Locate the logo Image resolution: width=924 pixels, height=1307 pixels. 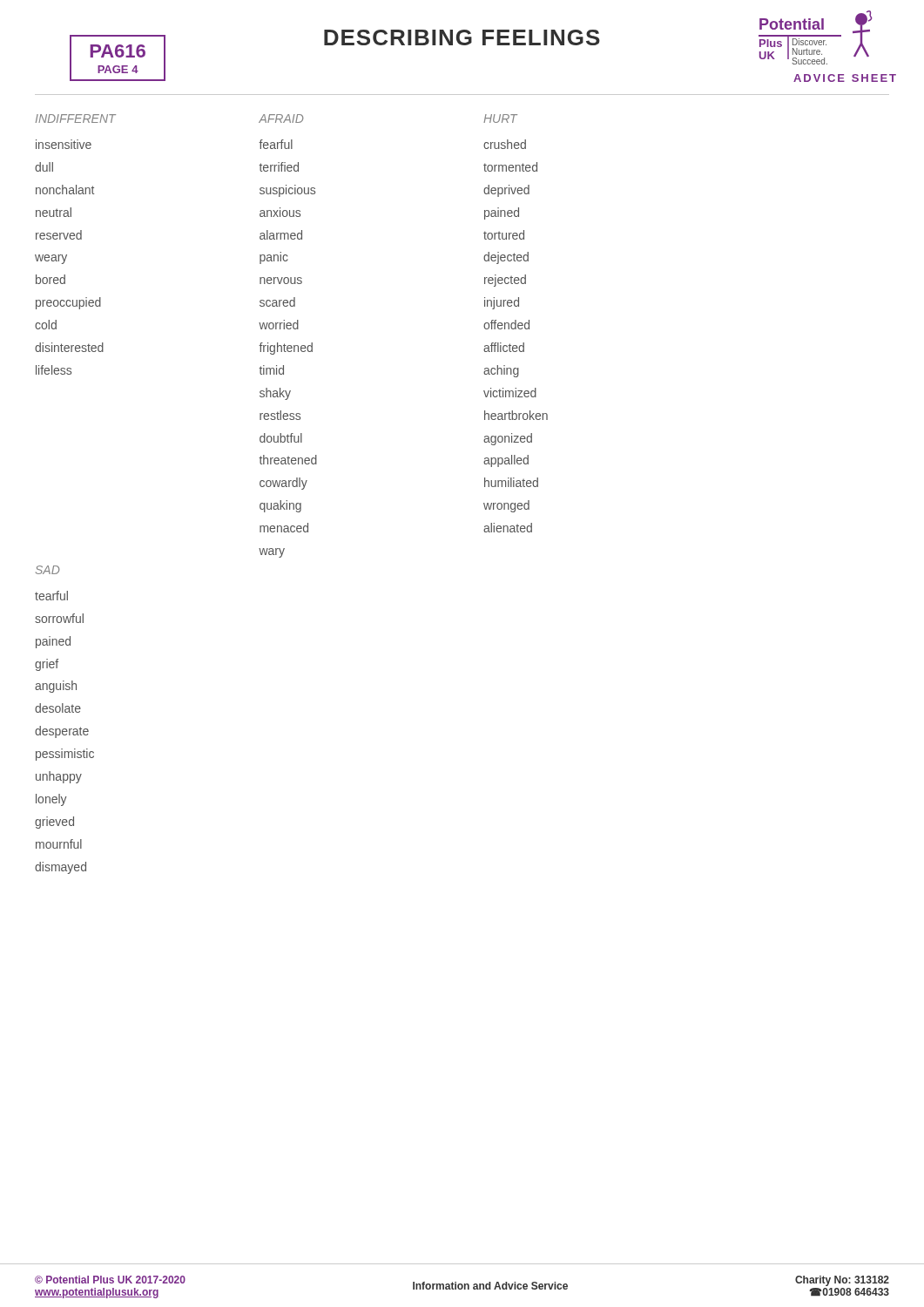coord(828,42)
